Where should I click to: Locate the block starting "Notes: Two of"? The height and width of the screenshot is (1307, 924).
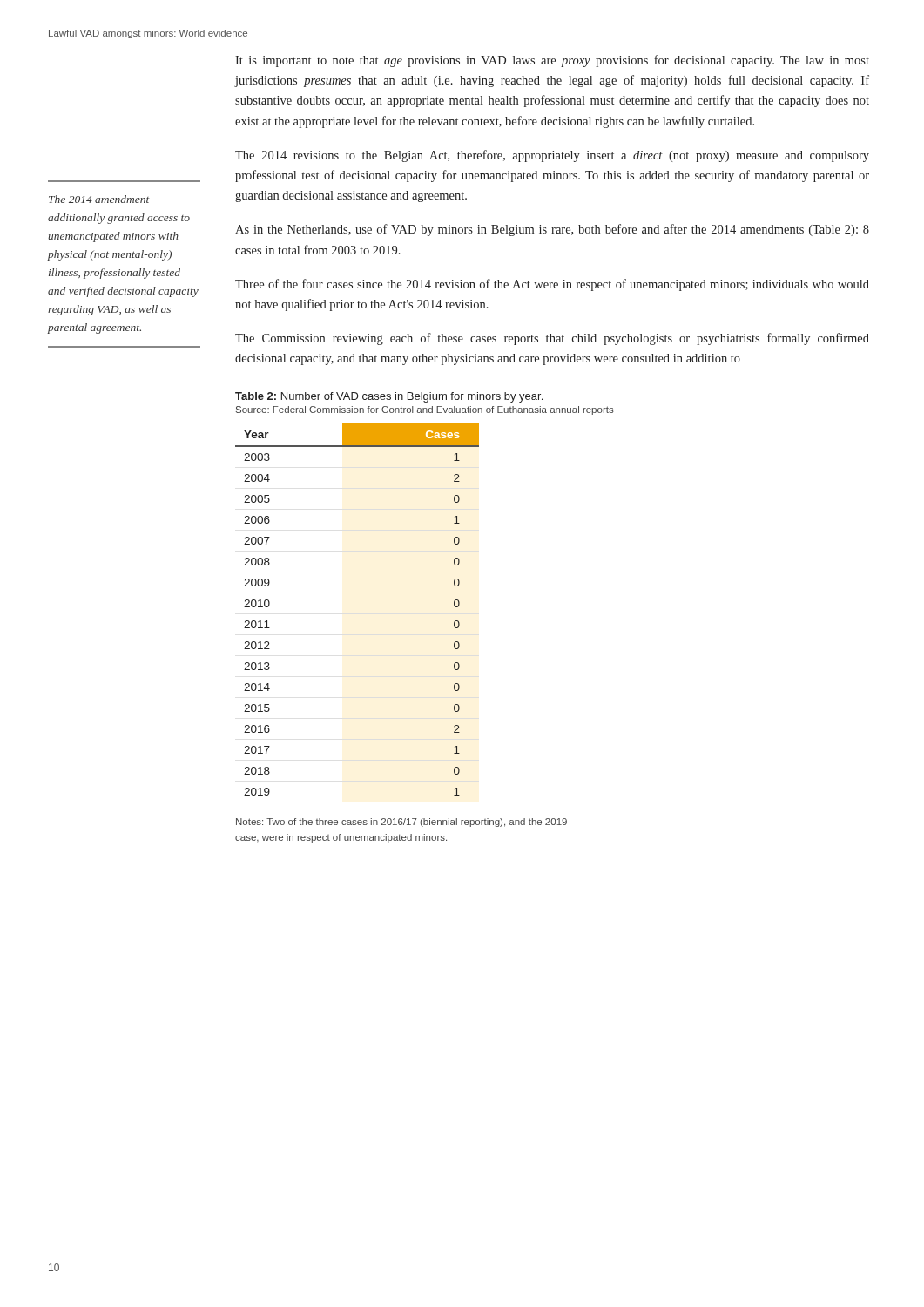[x=401, y=830]
